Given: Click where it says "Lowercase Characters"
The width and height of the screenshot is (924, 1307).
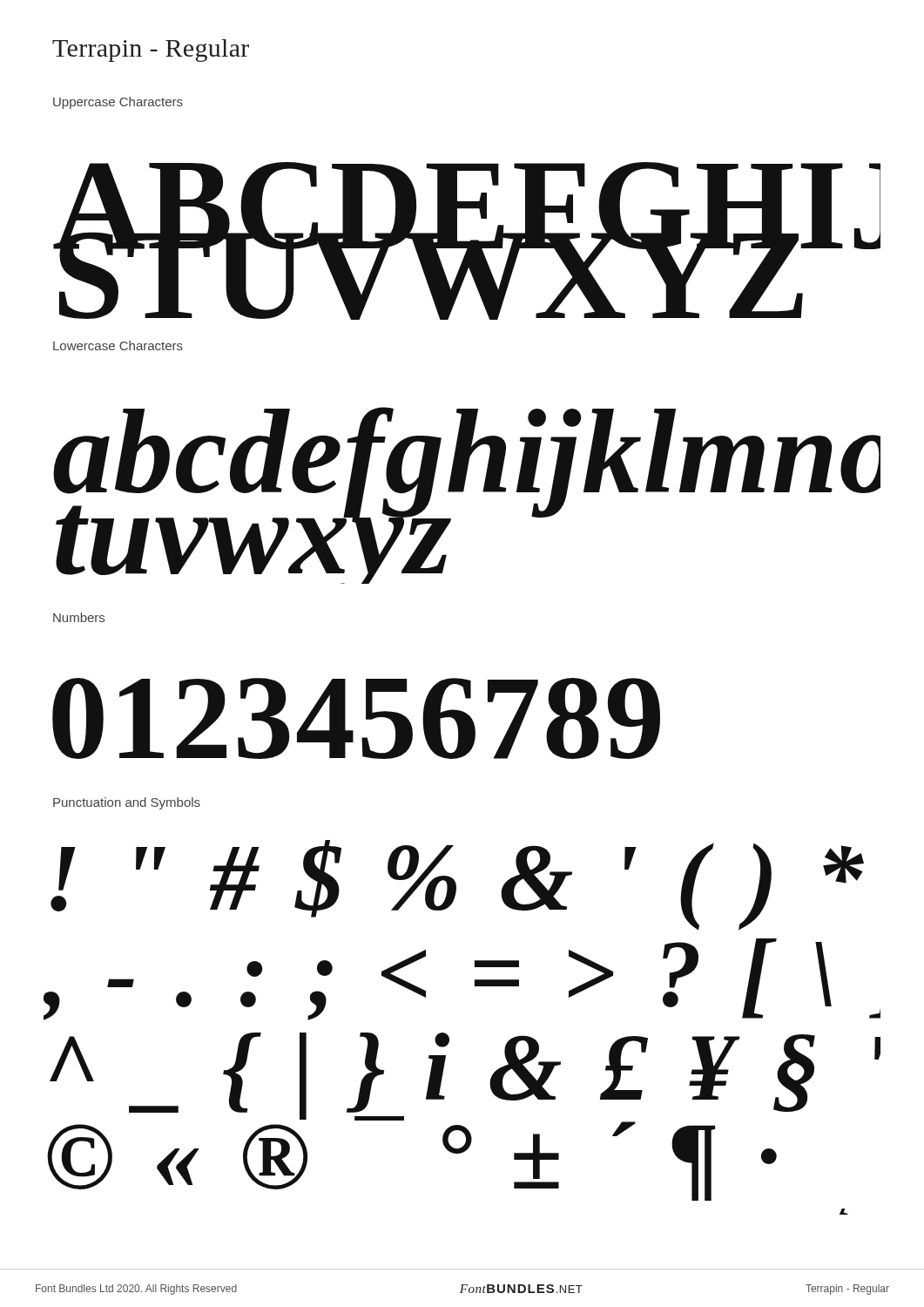Looking at the screenshot, I should pyautogui.click(x=118, y=346).
